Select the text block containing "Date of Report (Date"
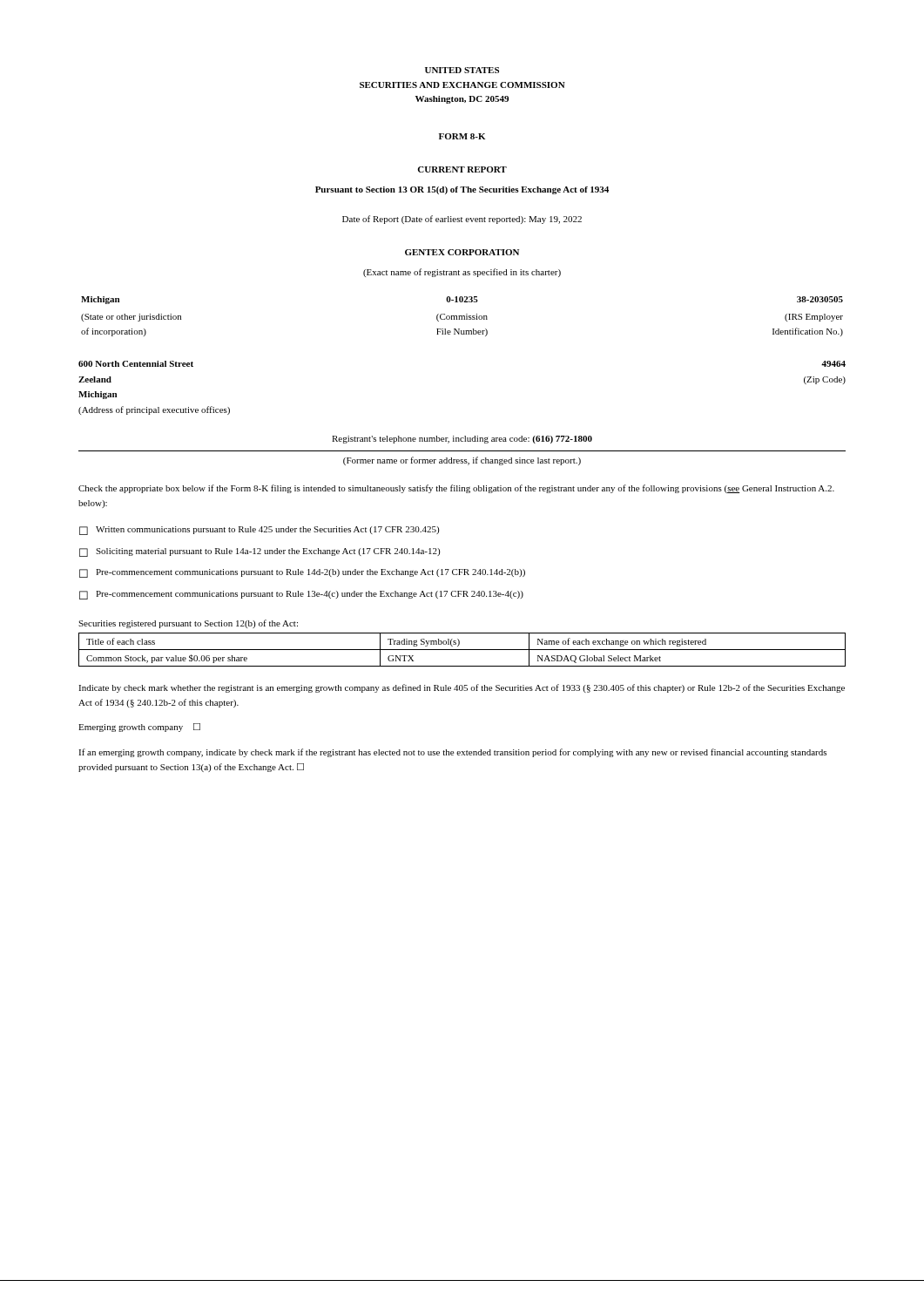924x1307 pixels. [462, 218]
